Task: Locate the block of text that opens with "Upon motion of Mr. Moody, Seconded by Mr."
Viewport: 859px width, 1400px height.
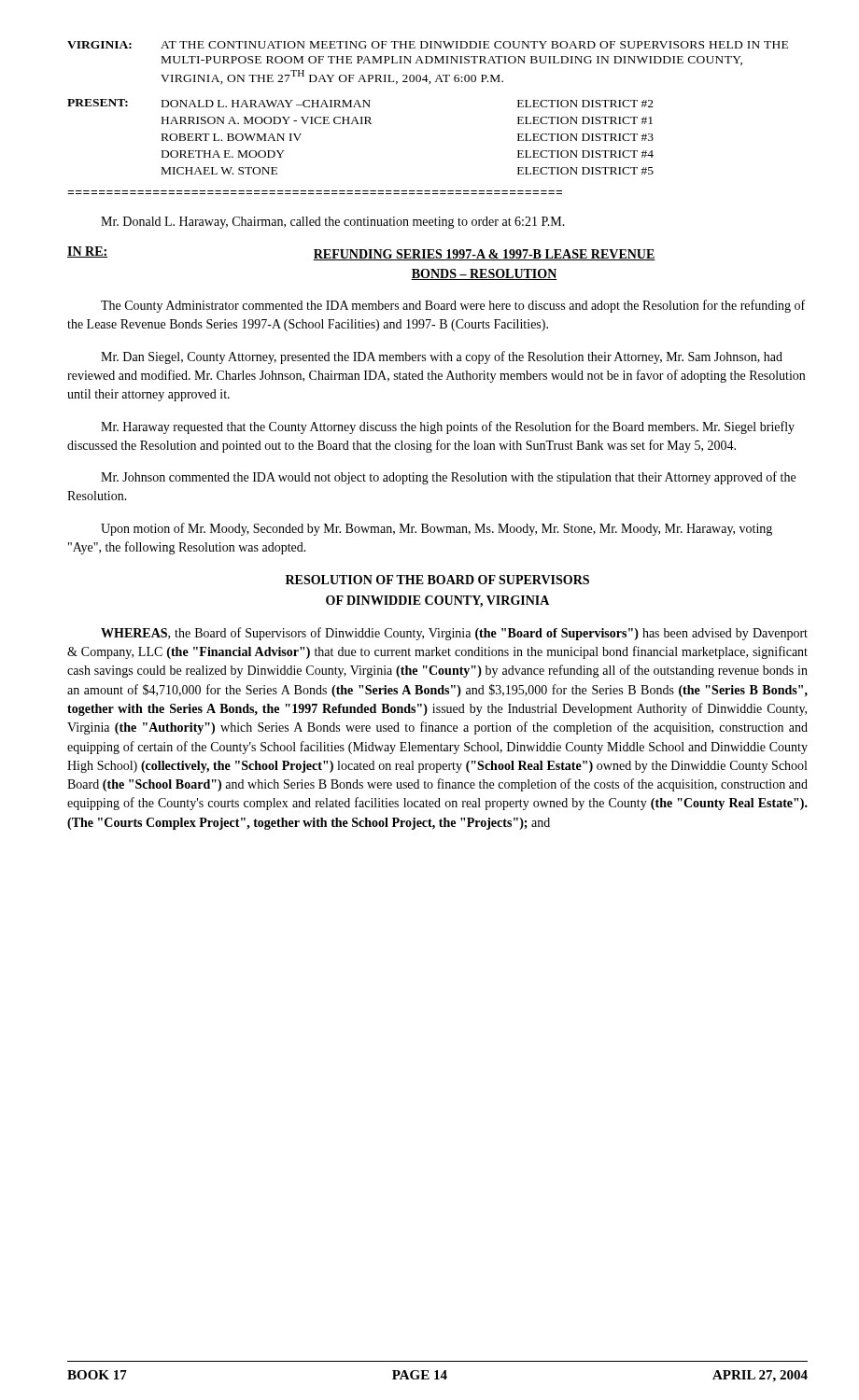Action: tap(420, 538)
